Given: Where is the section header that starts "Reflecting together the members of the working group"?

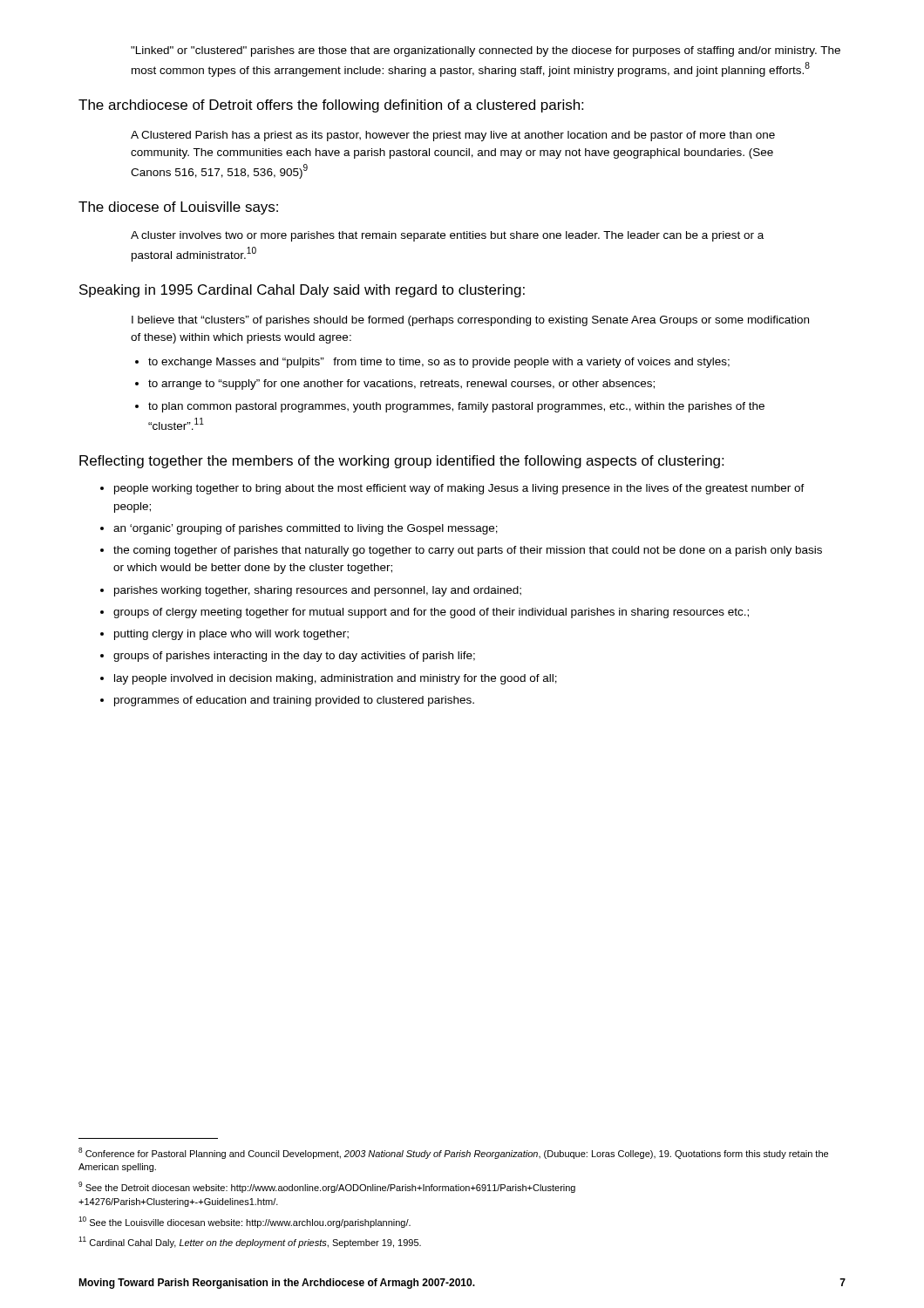Looking at the screenshot, I should click(x=402, y=461).
